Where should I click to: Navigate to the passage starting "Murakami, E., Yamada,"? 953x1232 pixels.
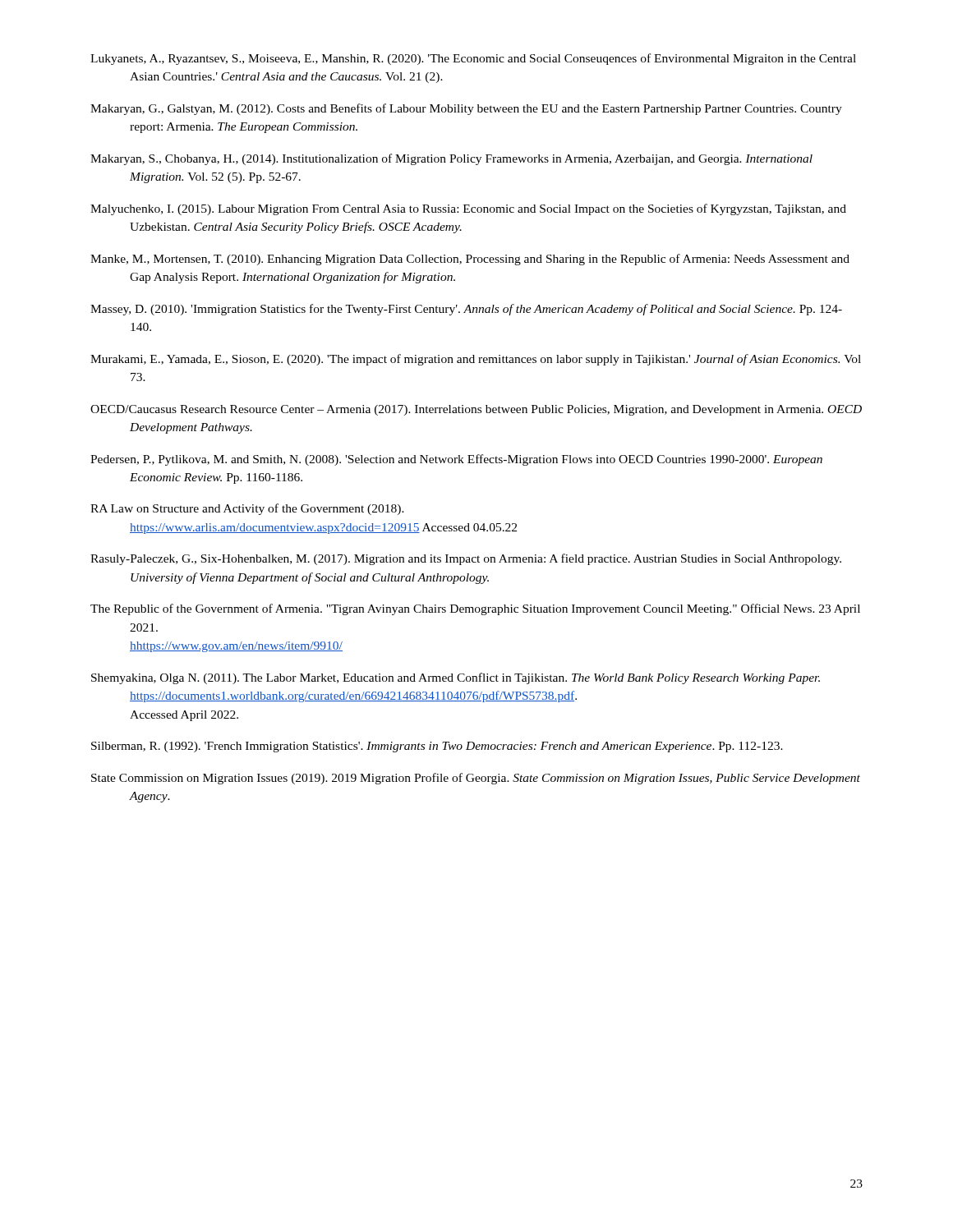pos(476,367)
